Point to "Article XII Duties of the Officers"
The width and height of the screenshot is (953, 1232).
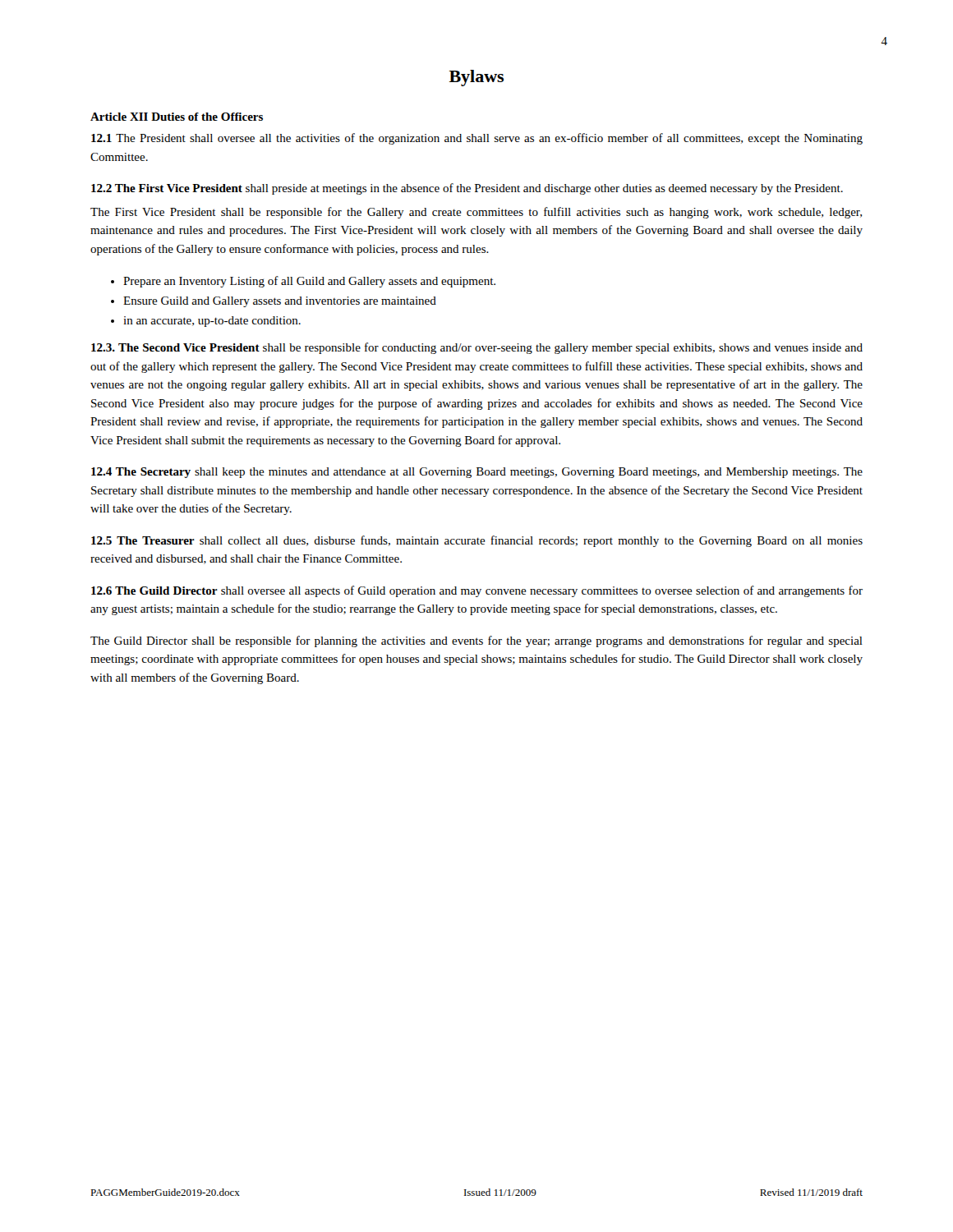177,117
